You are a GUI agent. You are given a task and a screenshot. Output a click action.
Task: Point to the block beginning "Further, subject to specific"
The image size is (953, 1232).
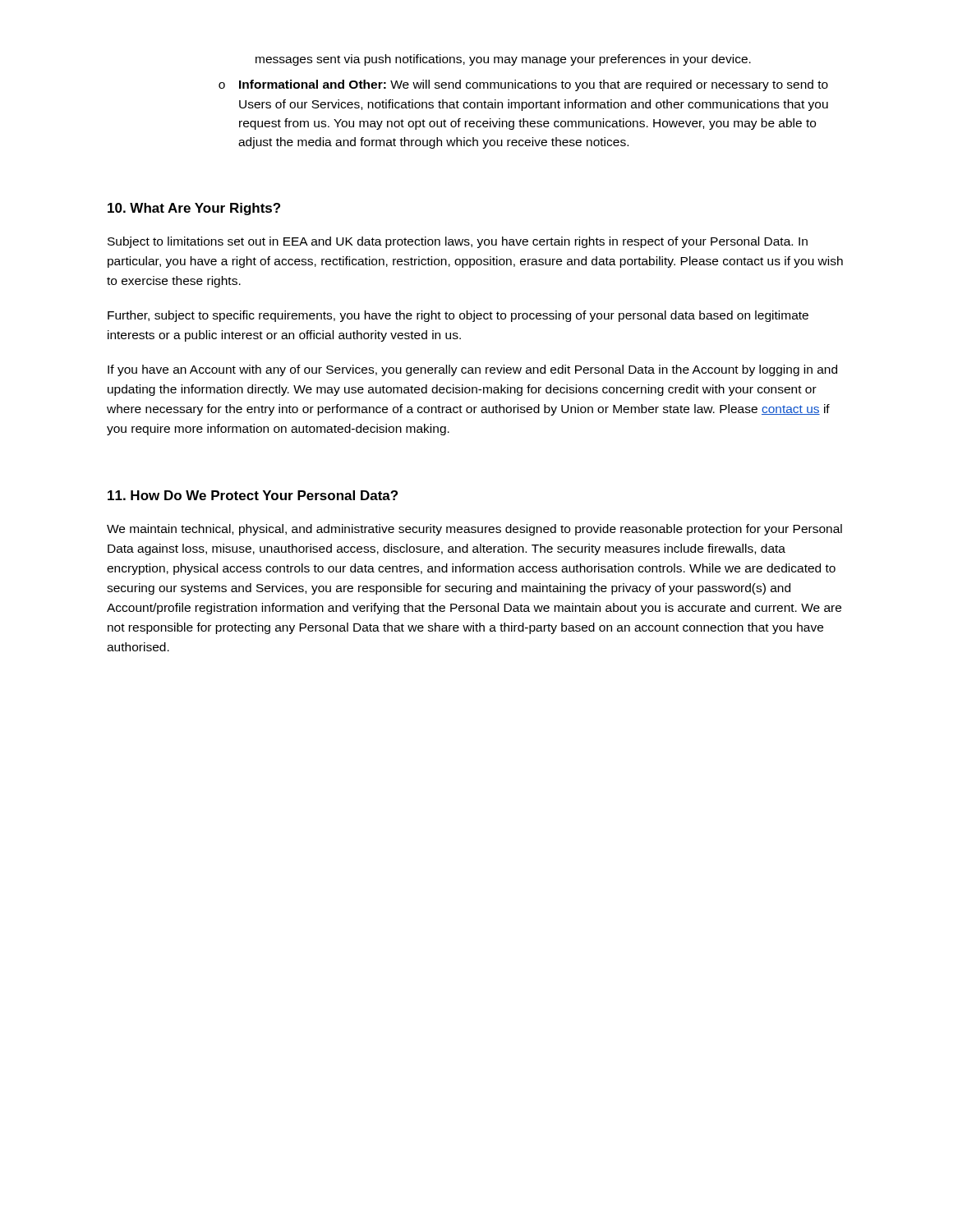coord(458,325)
